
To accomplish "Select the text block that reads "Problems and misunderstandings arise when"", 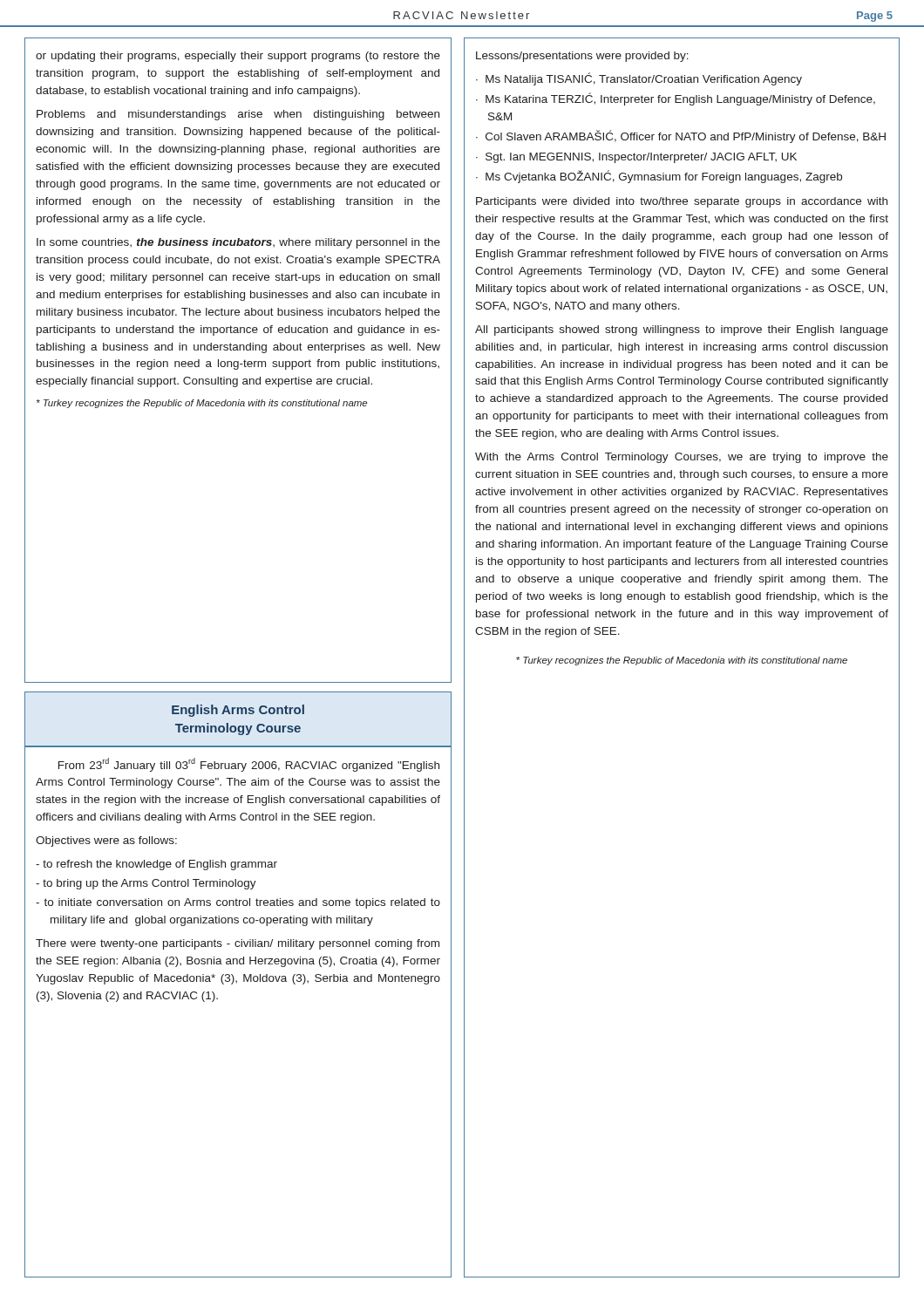I will (238, 166).
